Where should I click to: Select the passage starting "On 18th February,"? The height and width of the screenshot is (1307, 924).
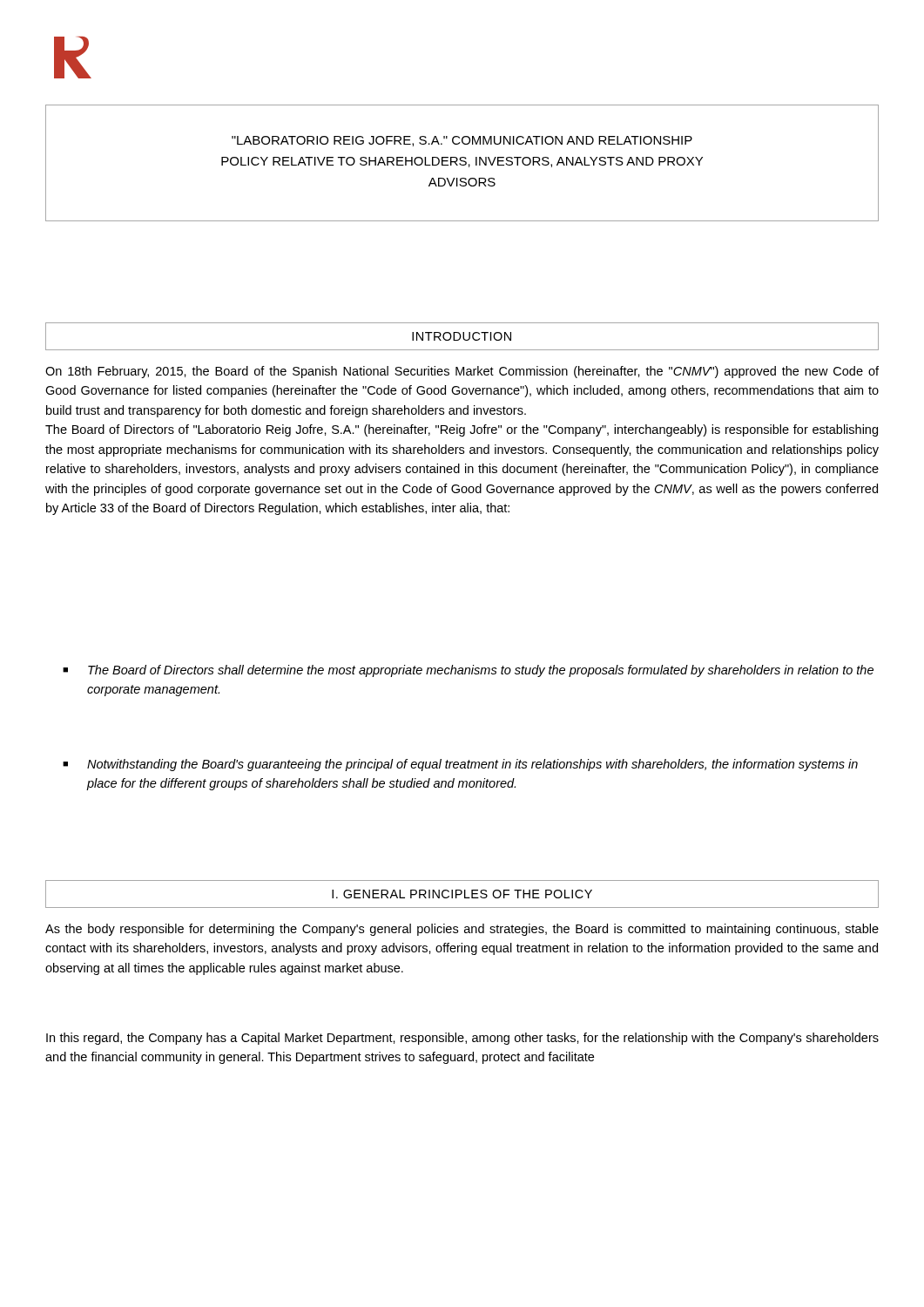(462, 440)
